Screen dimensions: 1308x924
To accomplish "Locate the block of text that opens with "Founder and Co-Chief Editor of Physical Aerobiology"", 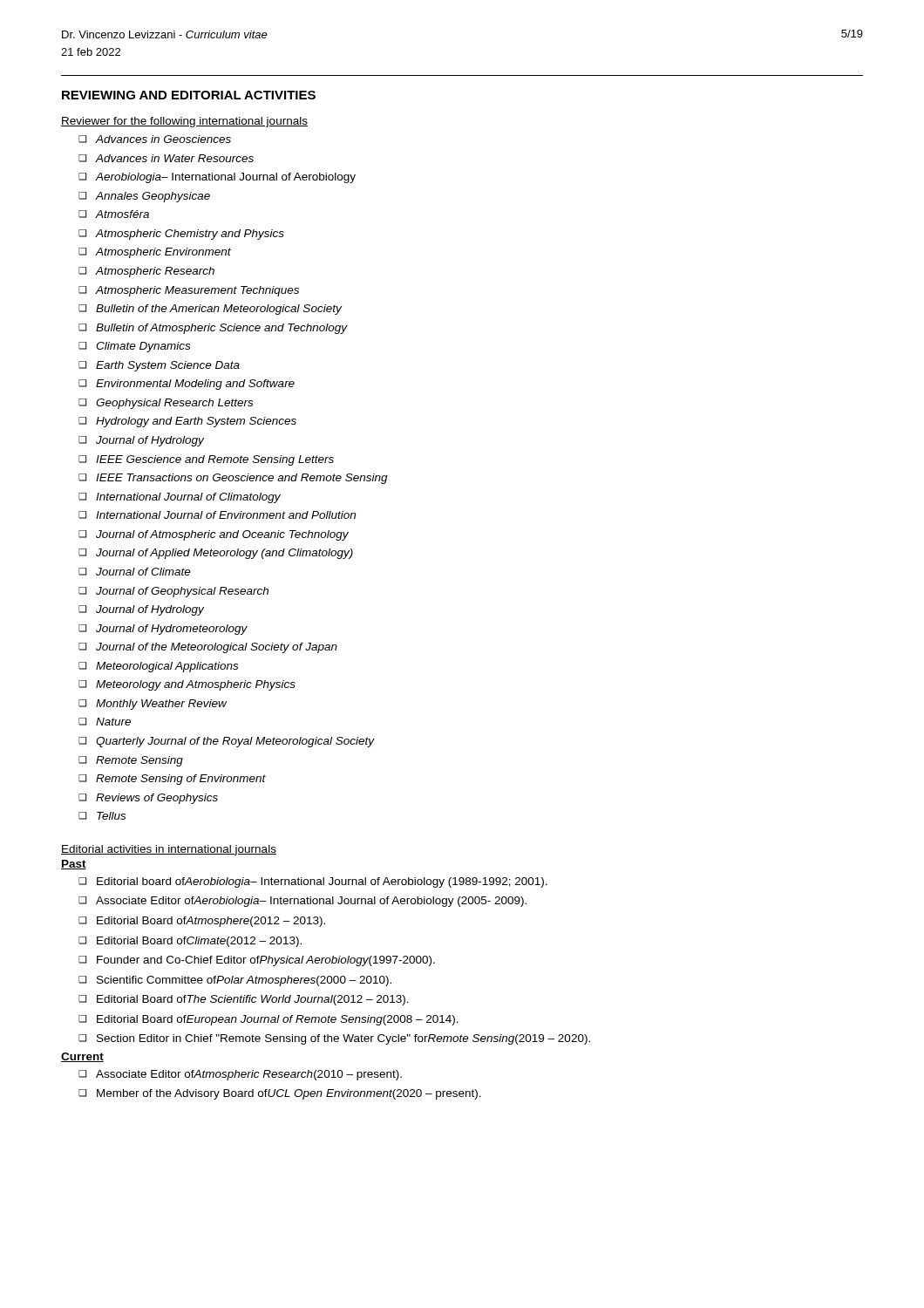I will pos(266,960).
